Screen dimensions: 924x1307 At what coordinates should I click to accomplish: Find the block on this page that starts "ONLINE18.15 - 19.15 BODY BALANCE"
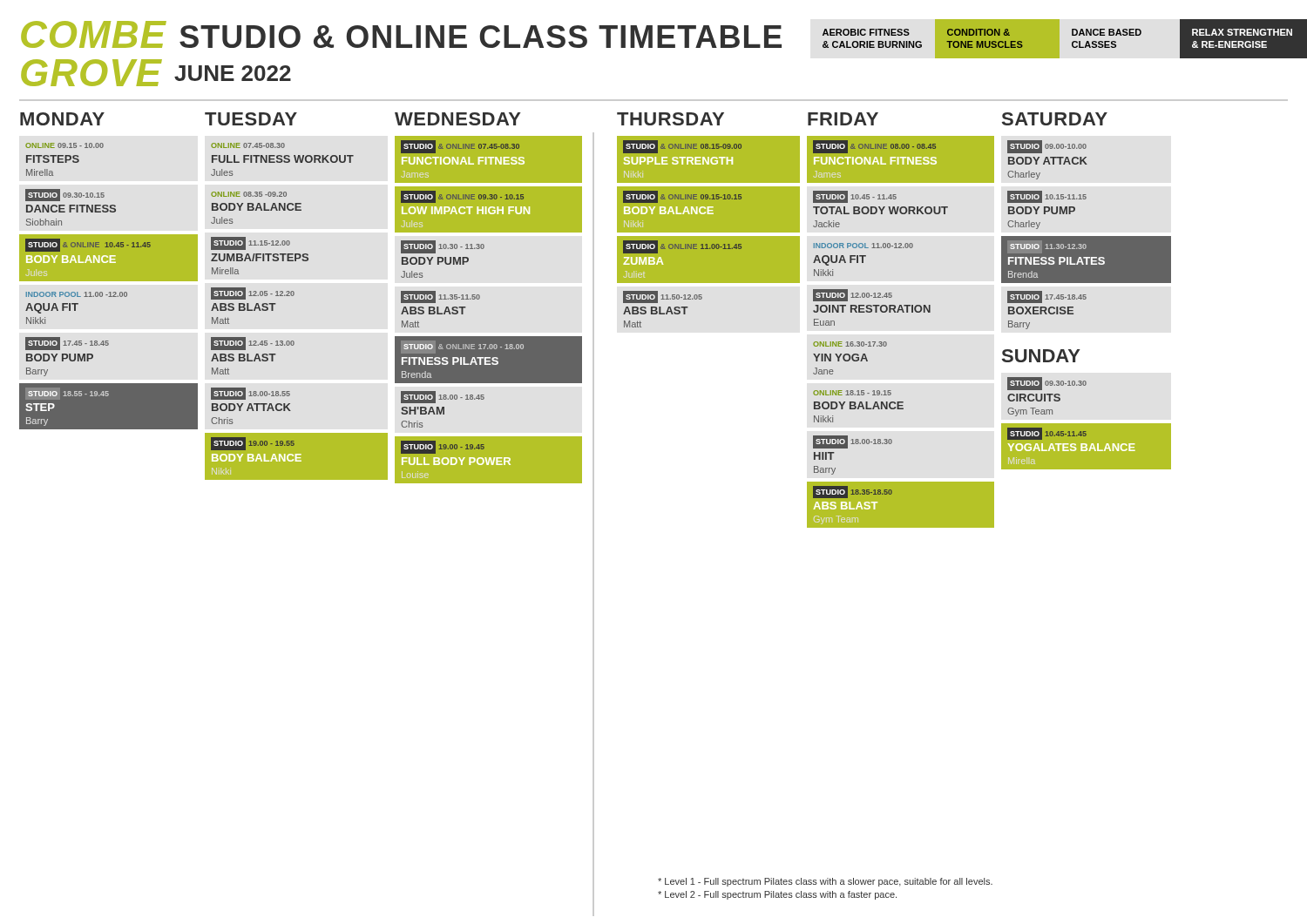(x=901, y=406)
